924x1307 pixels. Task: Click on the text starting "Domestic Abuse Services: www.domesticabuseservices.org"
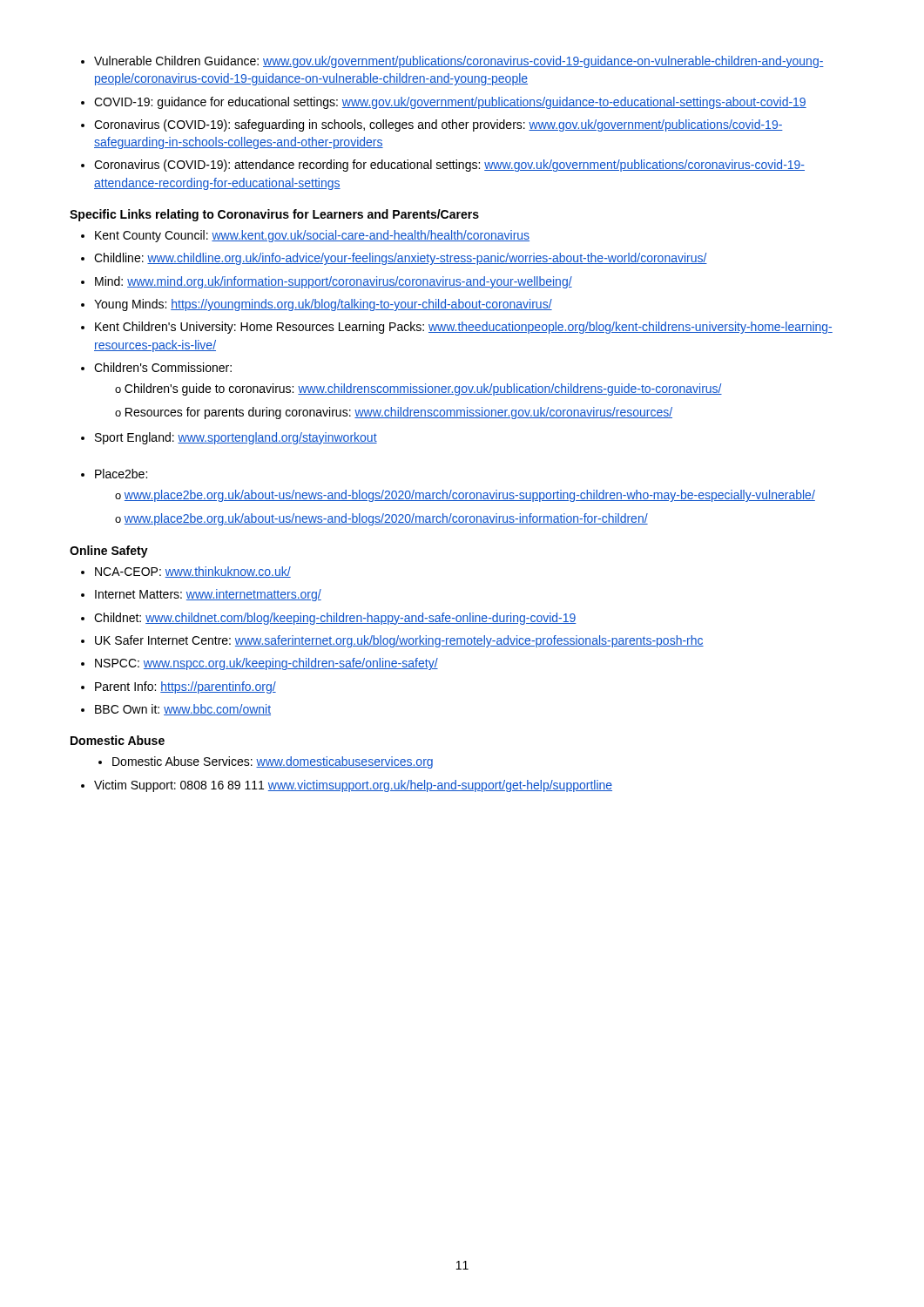273,762
